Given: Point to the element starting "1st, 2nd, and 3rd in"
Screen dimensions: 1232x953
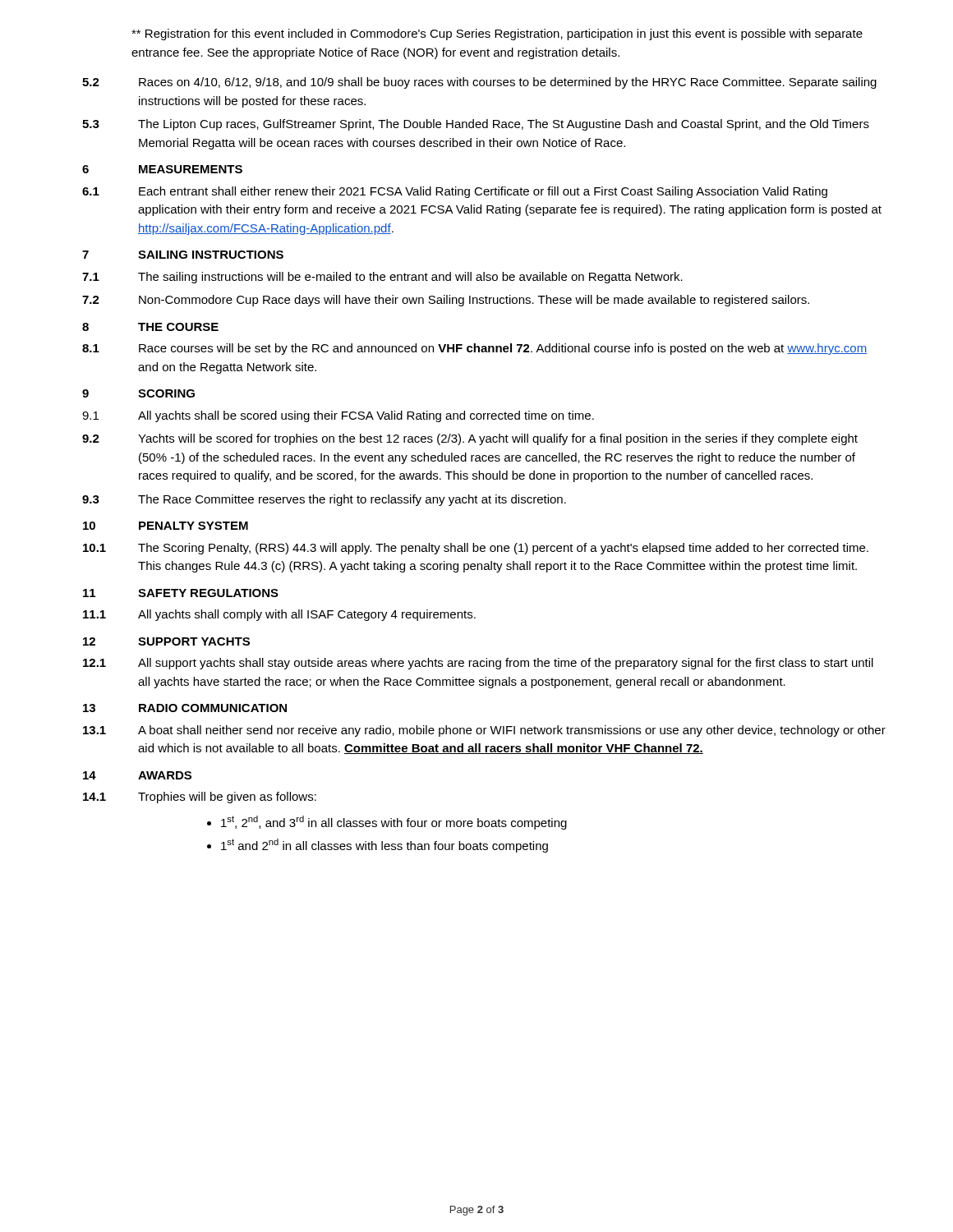Looking at the screenshot, I should coord(394,821).
